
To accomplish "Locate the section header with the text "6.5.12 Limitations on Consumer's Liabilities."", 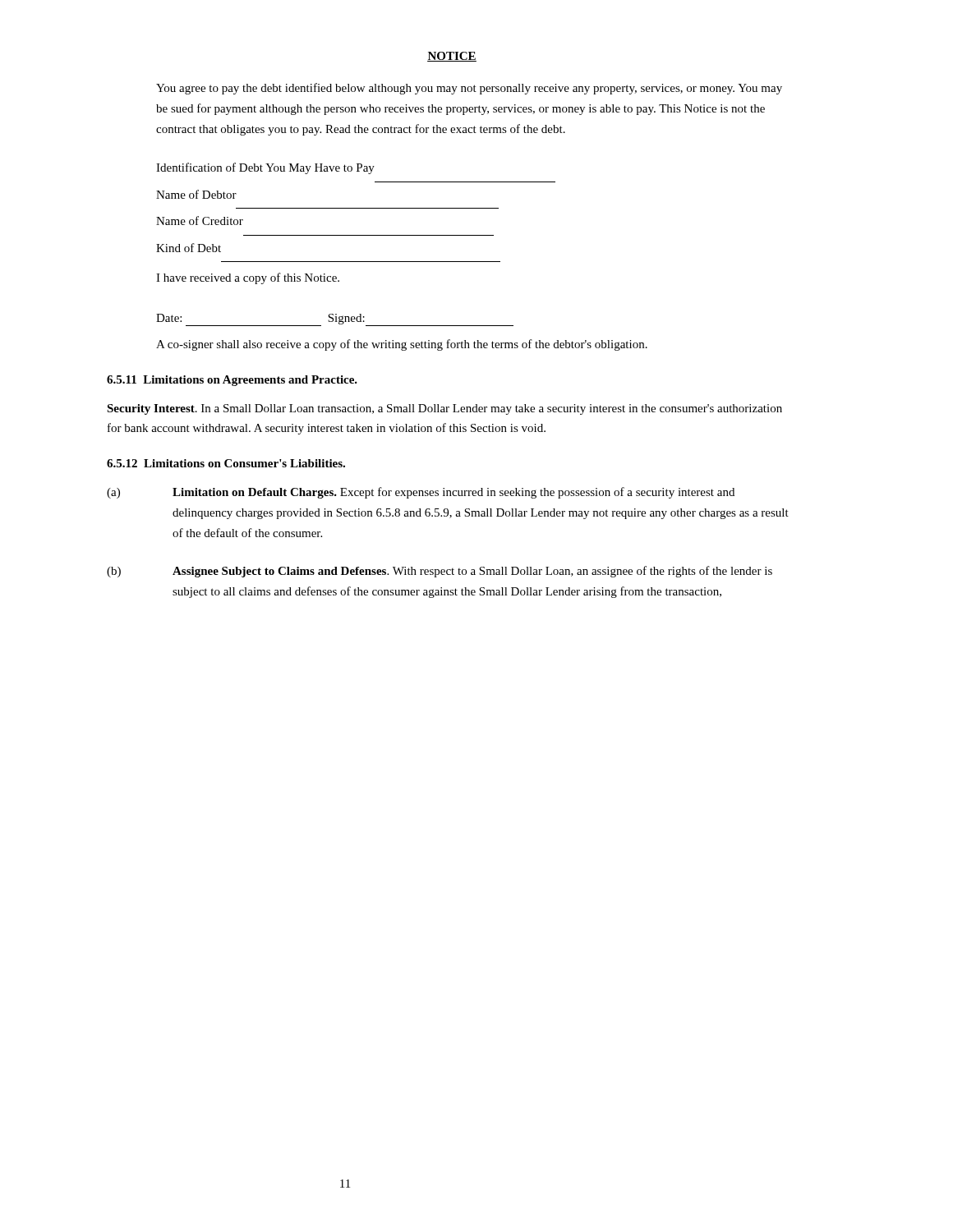I will pyautogui.click(x=226, y=463).
